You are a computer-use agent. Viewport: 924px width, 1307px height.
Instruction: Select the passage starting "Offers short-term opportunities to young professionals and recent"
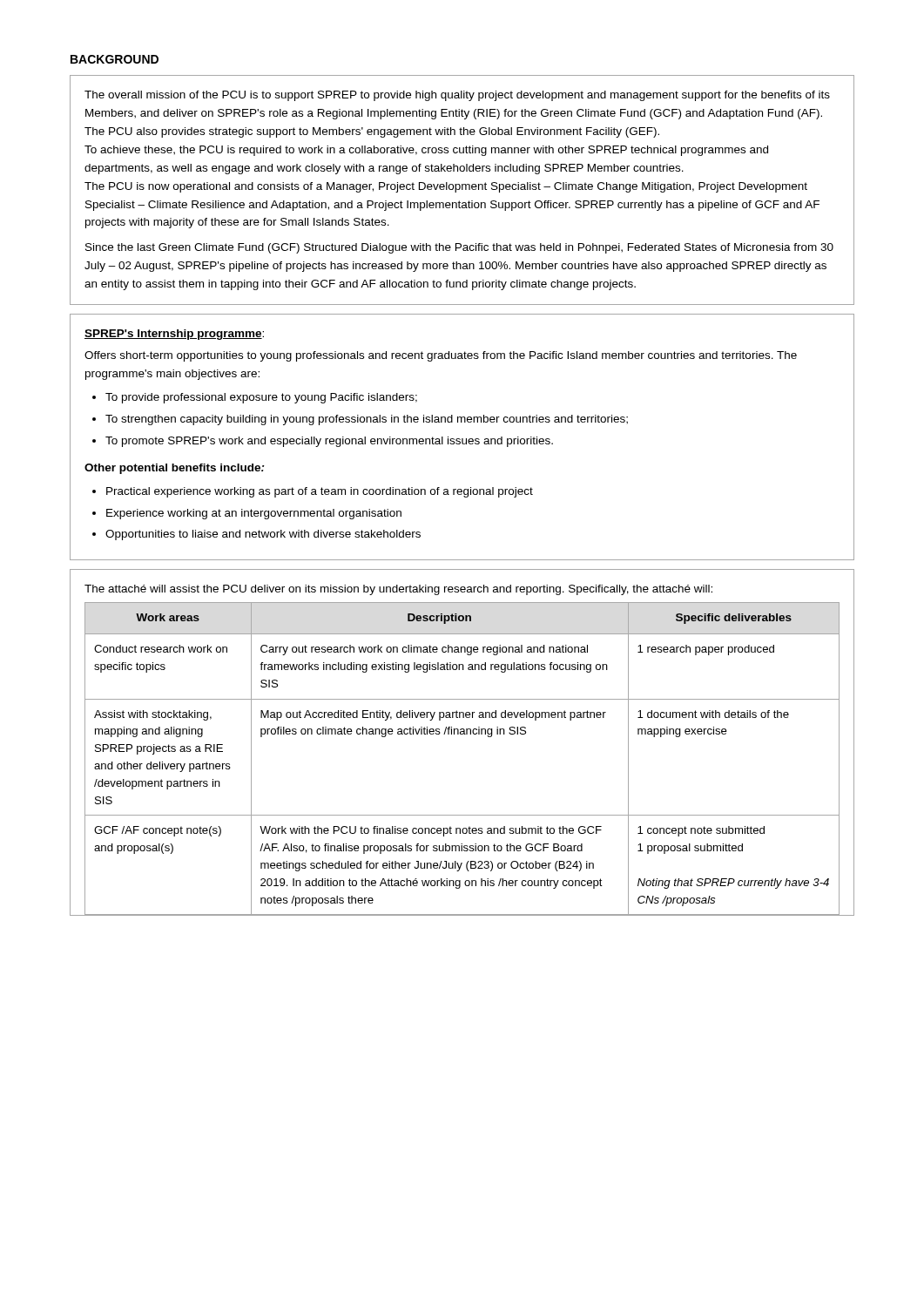click(441, 364)
